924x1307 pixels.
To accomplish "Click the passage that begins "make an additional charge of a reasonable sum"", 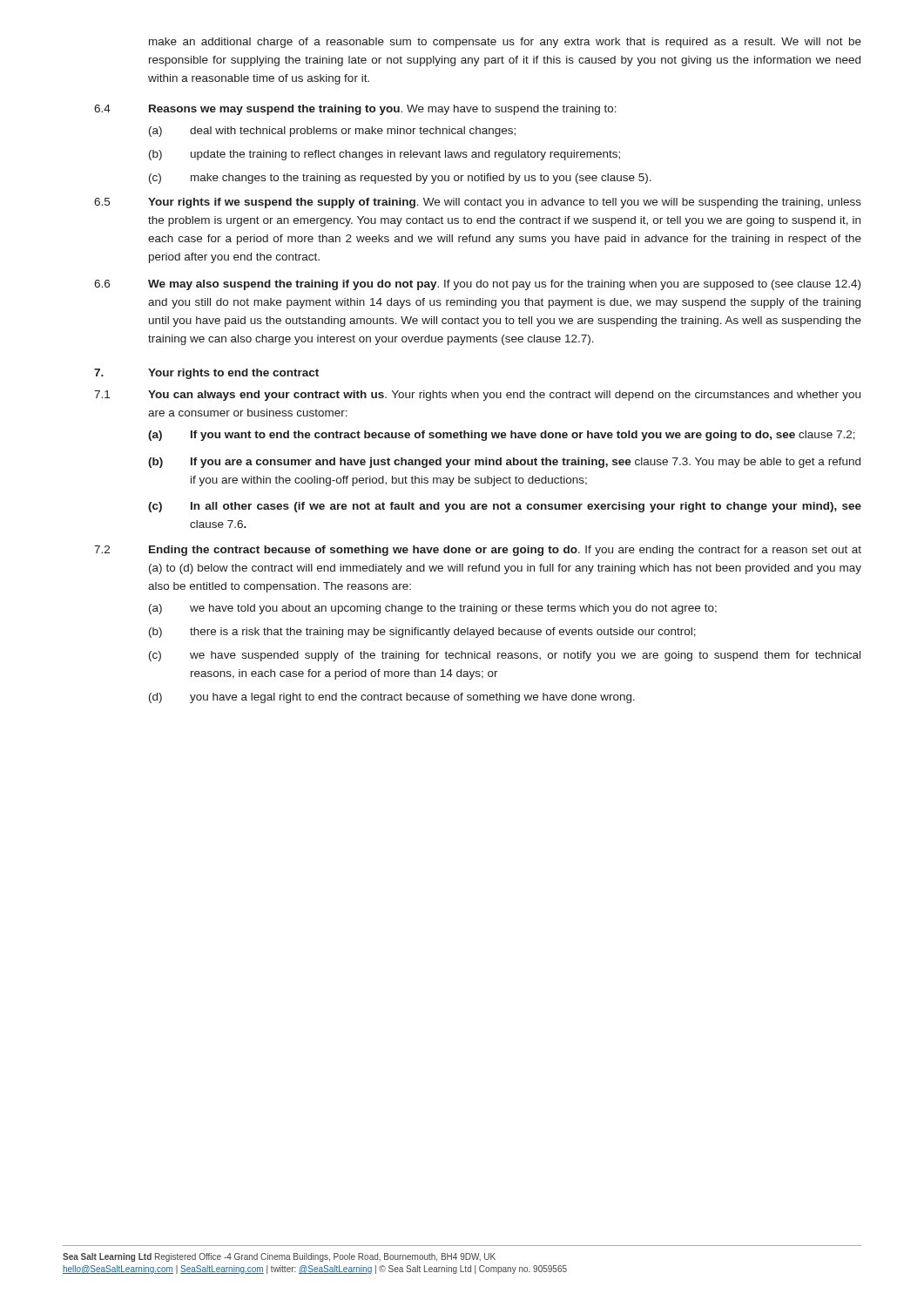I will [505, 60].
